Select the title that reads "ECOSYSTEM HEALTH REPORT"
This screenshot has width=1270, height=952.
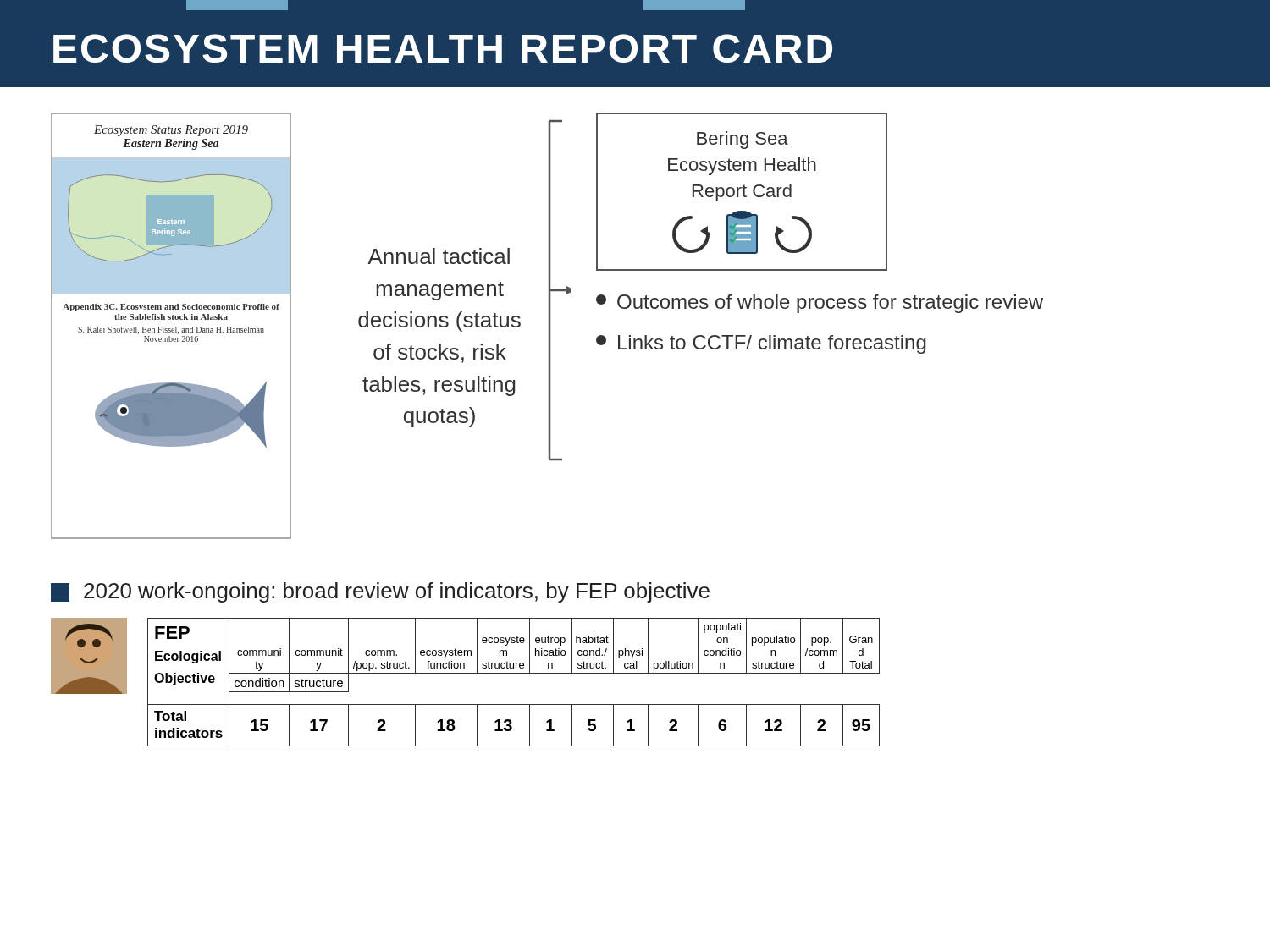[635, 49]
